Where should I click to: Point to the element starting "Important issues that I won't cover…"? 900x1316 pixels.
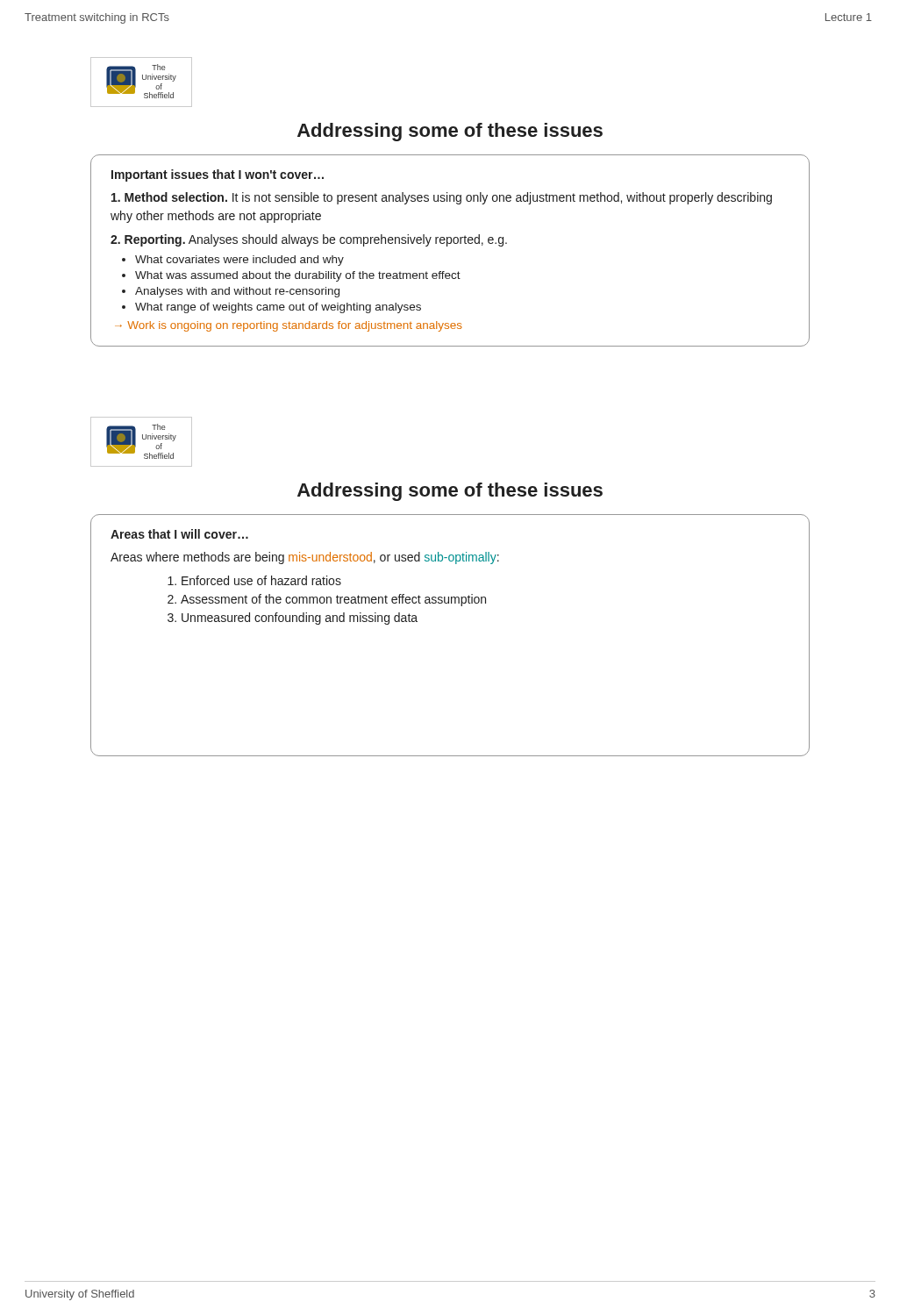coord(218,175)
